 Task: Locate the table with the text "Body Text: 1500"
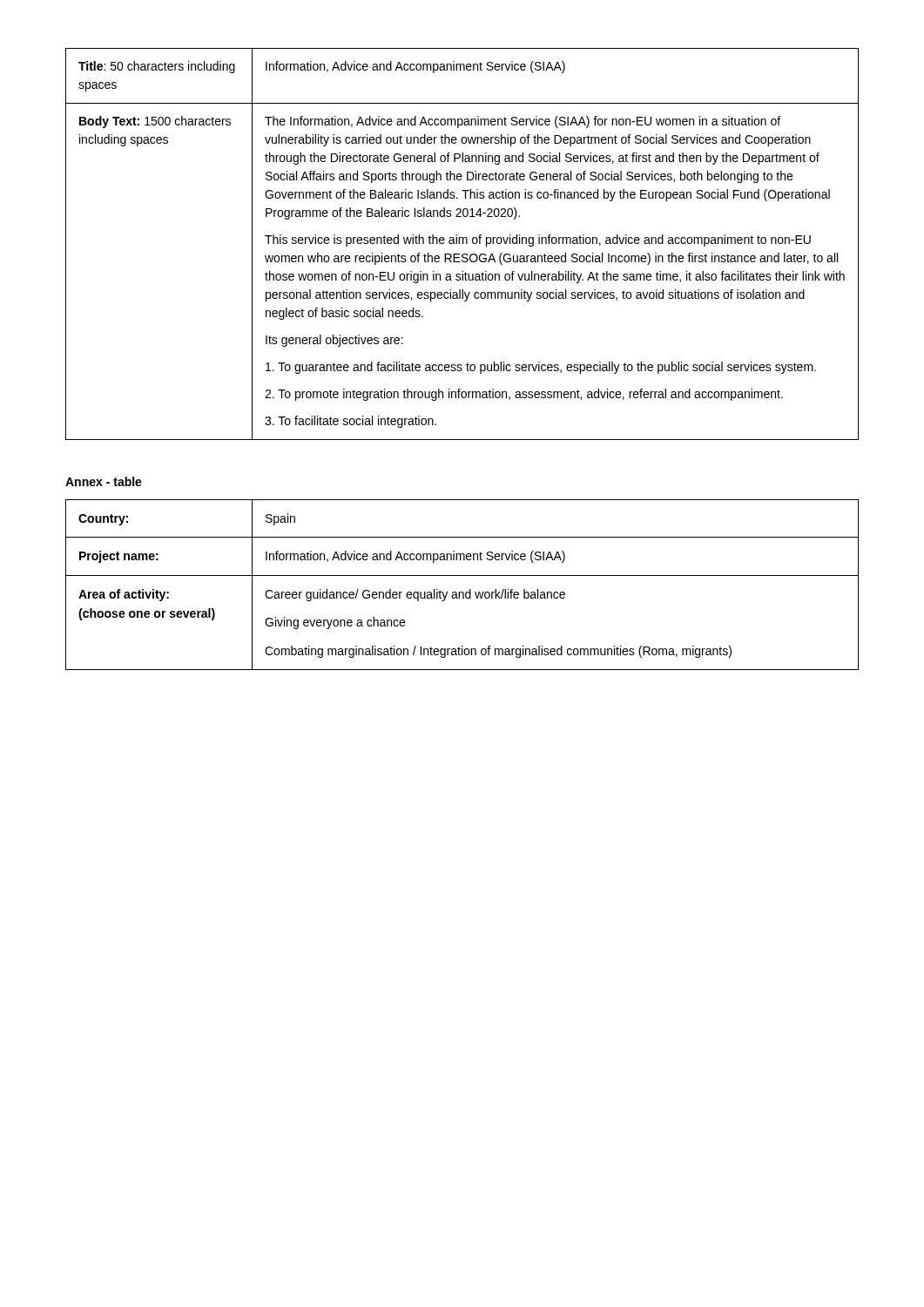(x=462, y=244)
